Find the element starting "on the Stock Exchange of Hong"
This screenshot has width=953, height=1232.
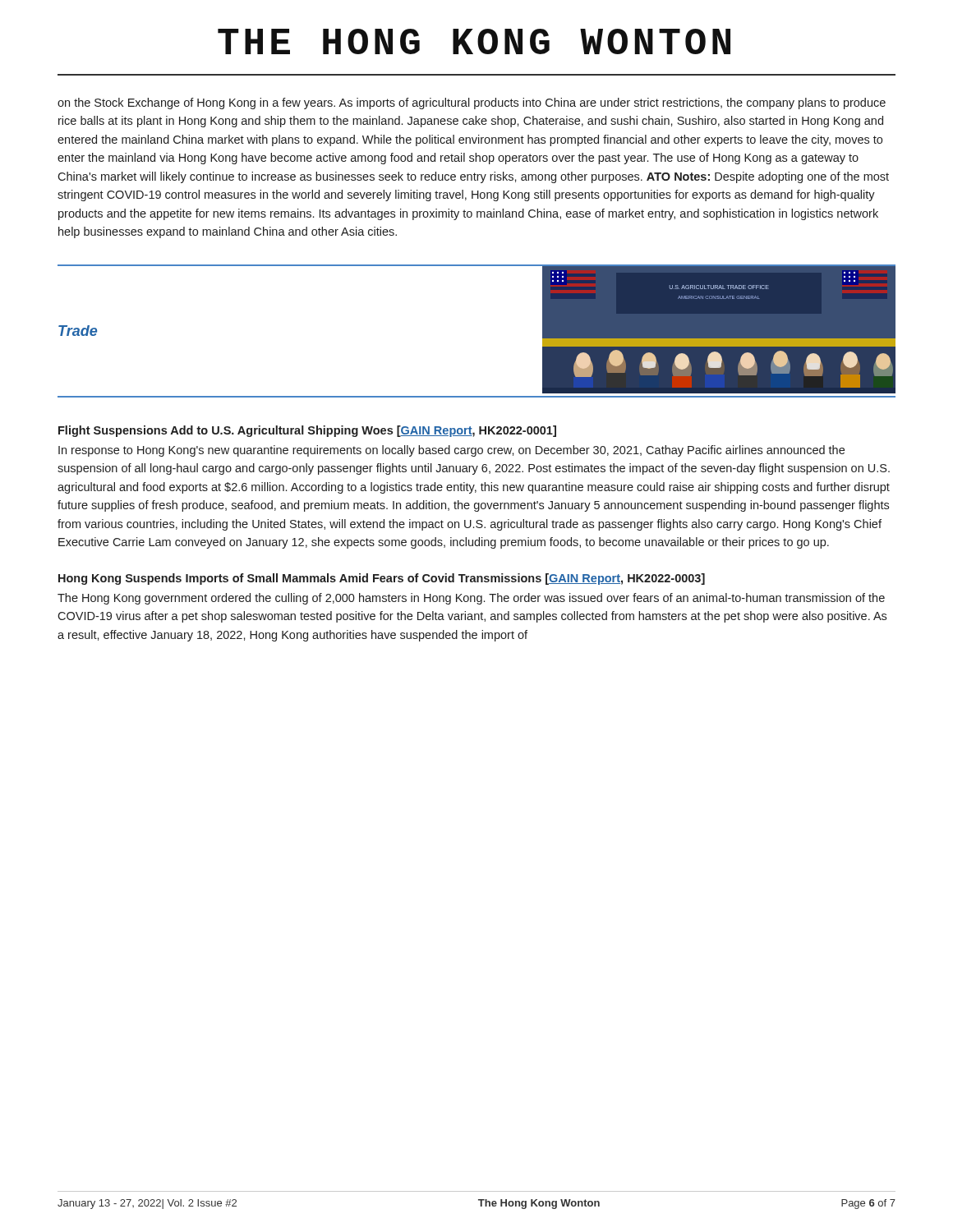(x=473, y=167)
